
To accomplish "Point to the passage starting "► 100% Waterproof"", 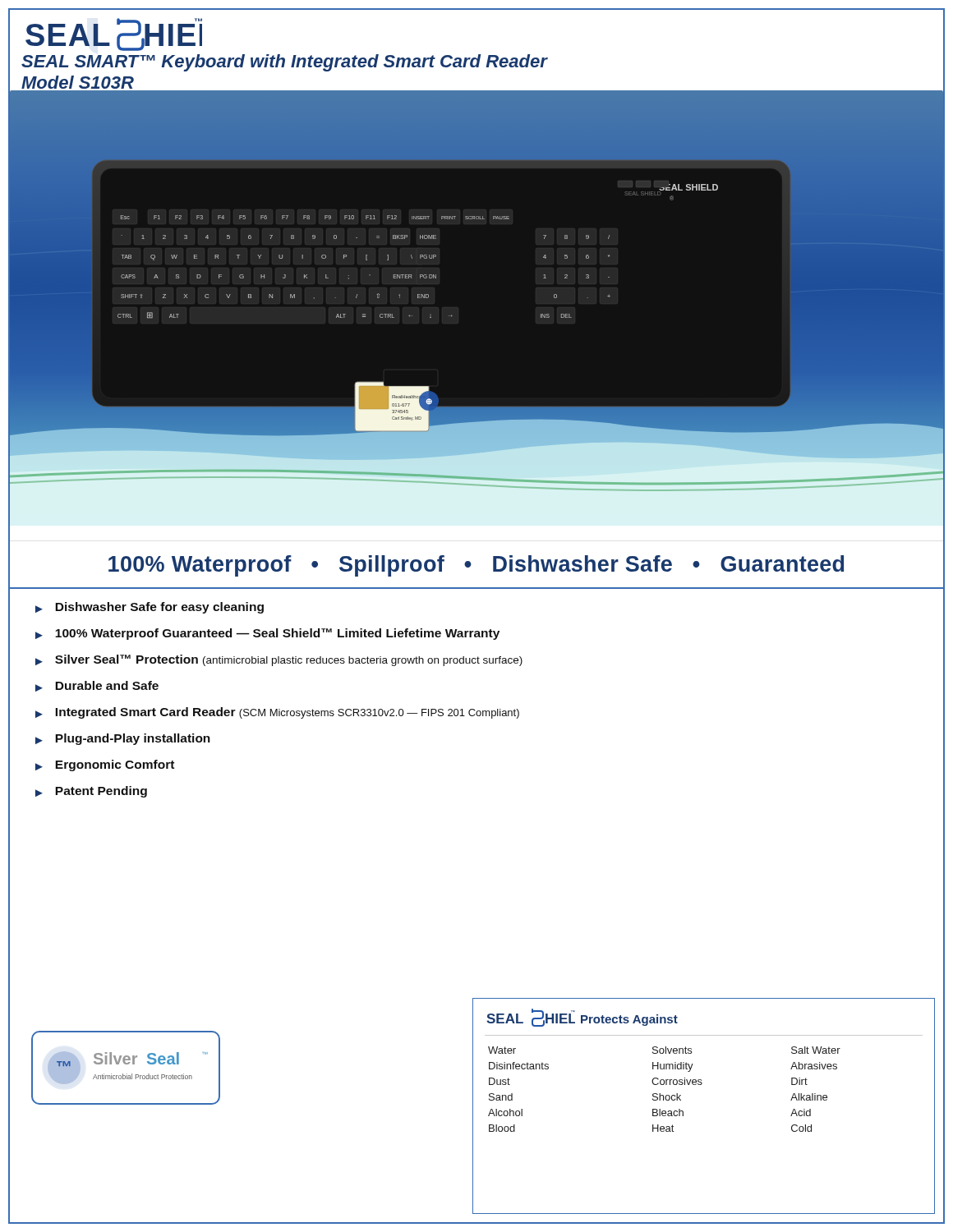I will (x=266, y=634).
